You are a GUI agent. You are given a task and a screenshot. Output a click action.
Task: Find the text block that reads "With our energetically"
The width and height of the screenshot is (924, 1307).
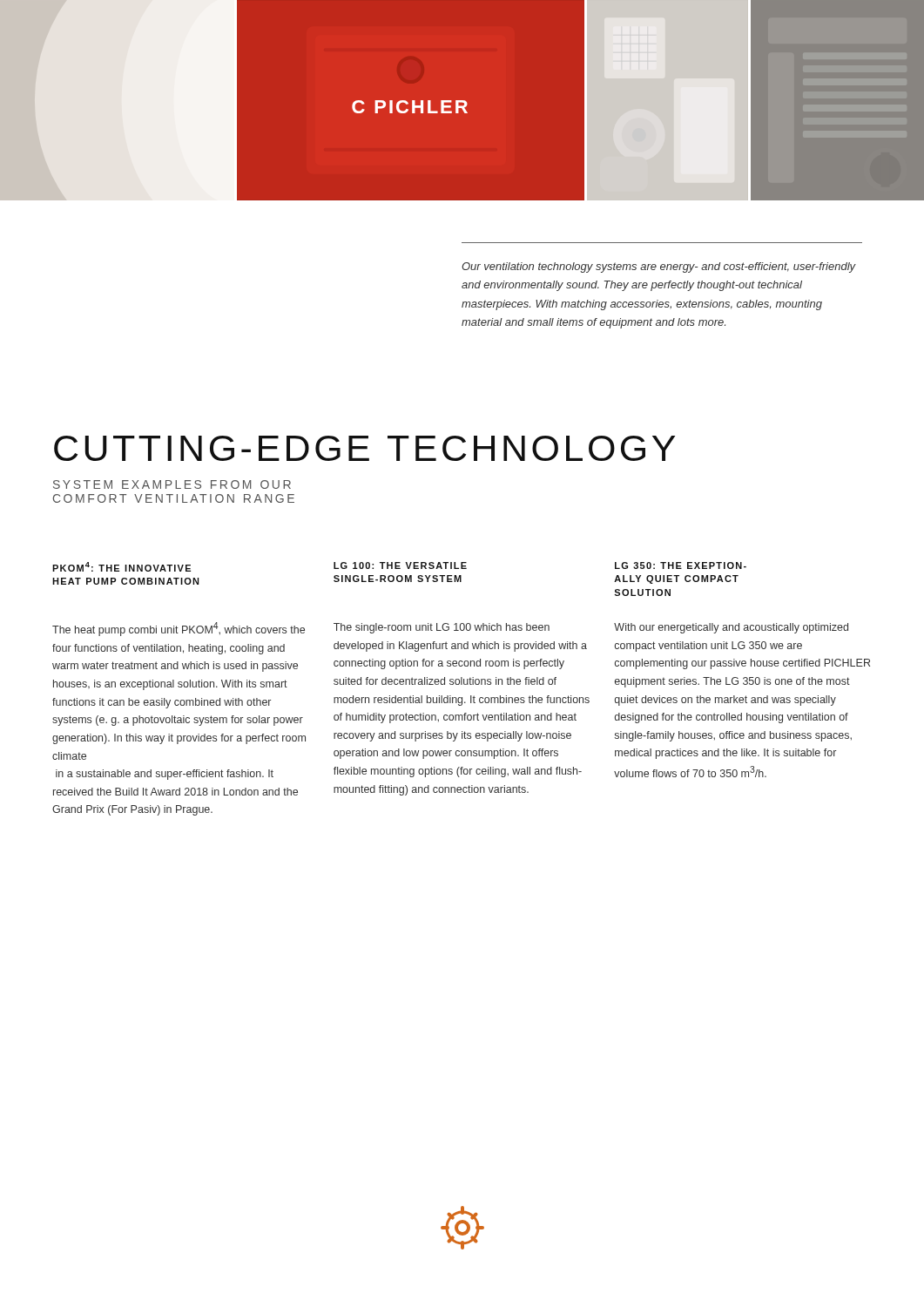tap(743, 701)
